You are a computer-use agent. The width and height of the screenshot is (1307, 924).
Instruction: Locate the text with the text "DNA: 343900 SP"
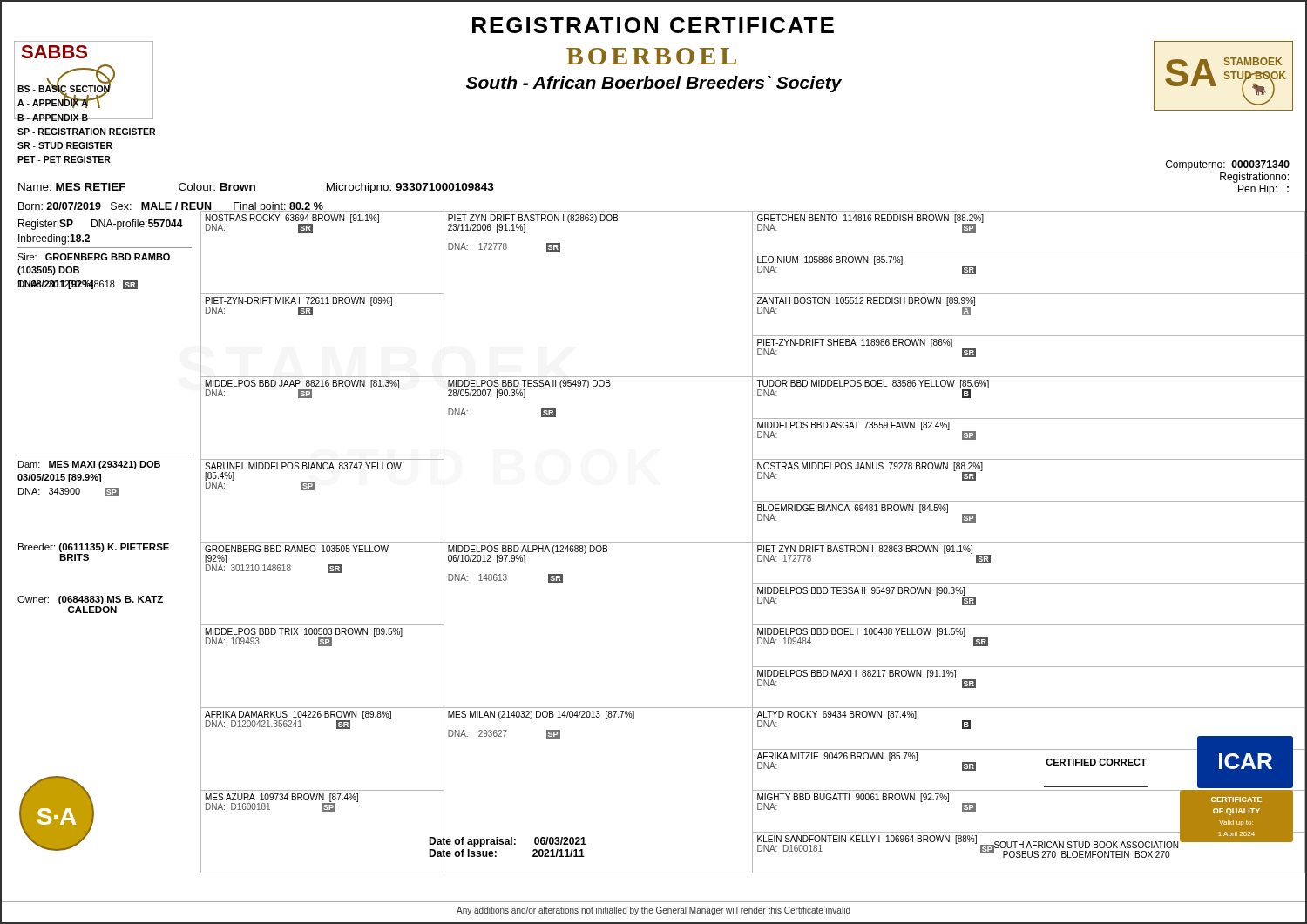68,491
